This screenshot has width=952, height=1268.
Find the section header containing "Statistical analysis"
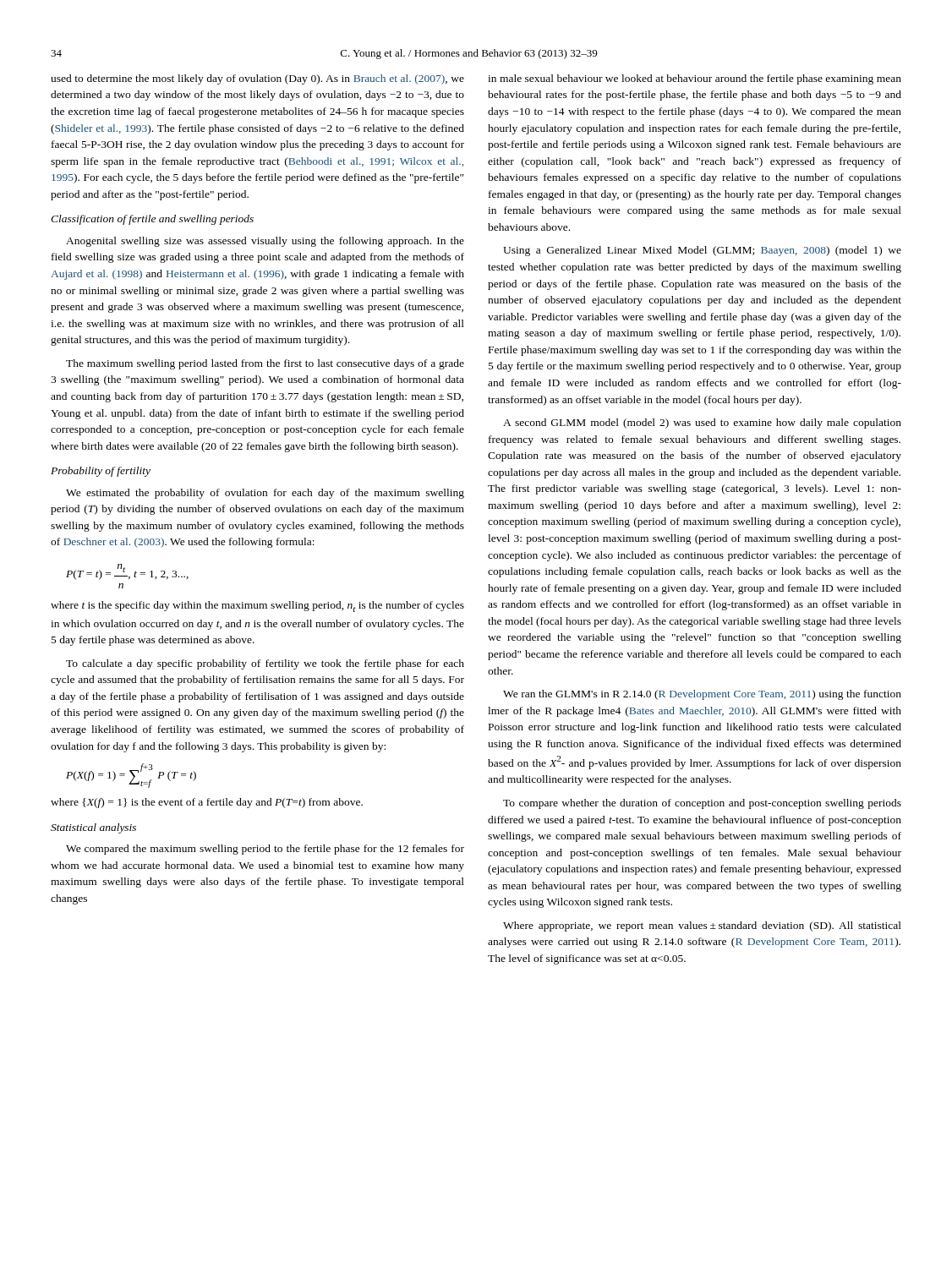(93, 828)
